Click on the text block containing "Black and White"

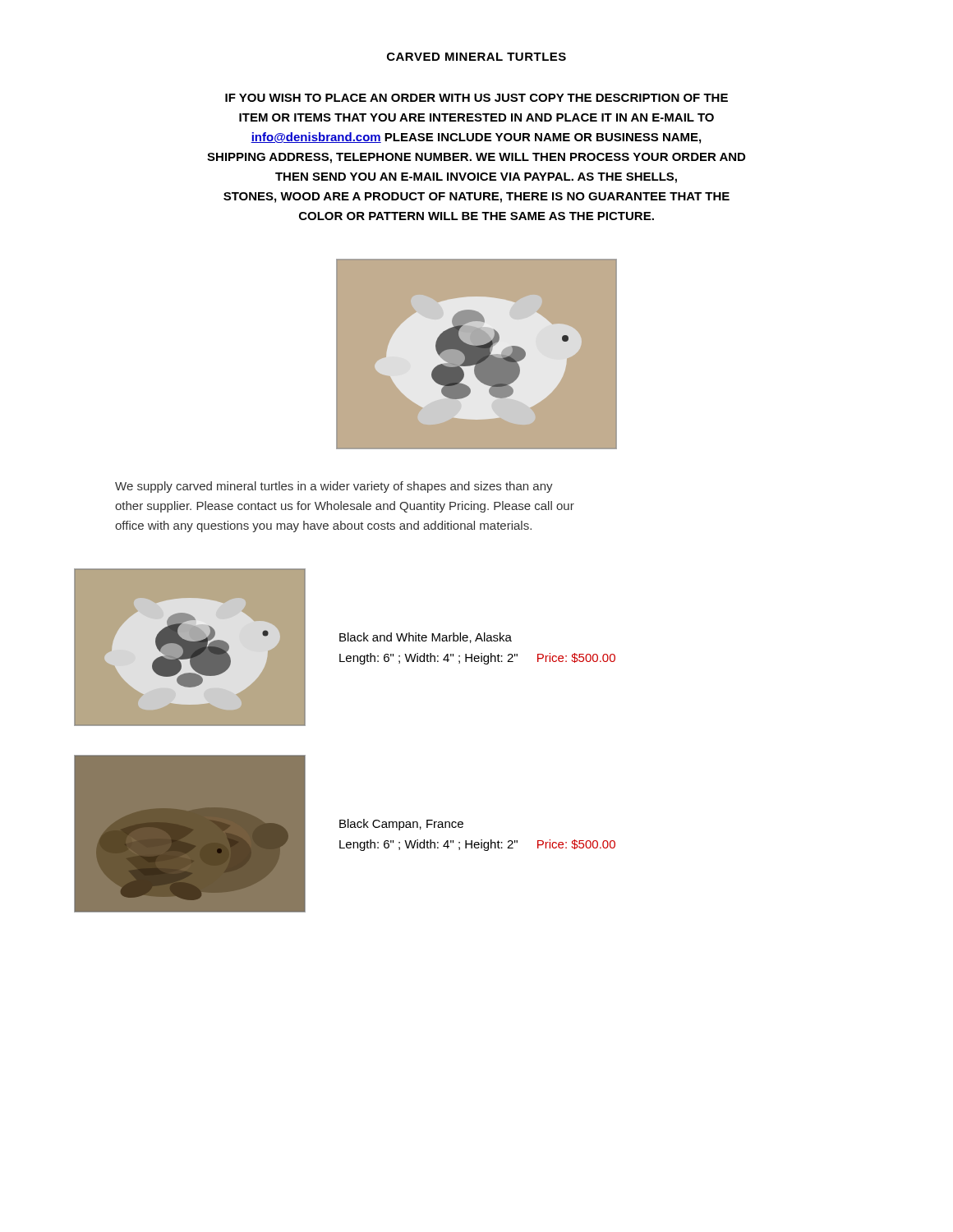click(477, 647)
